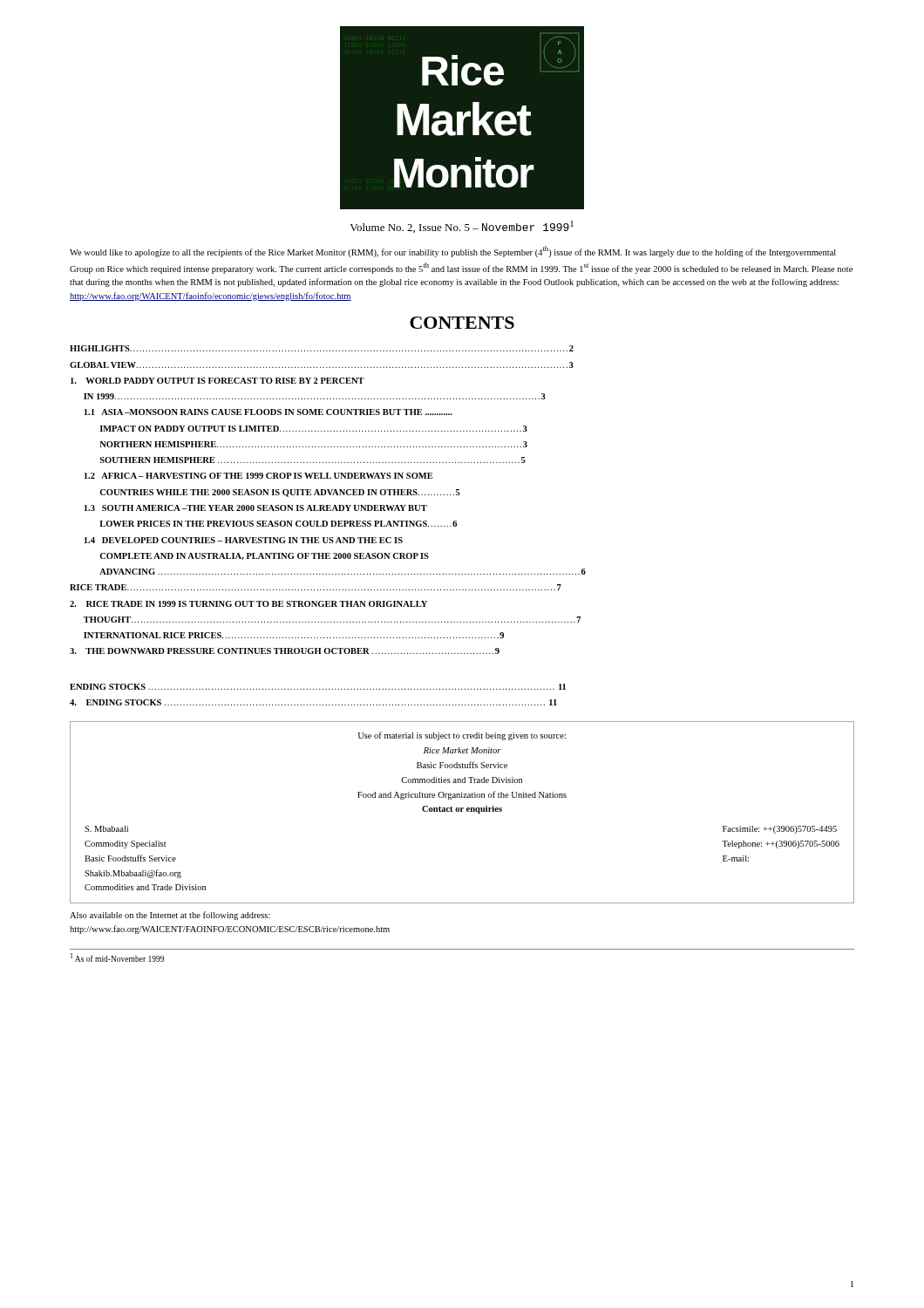This screenshot has width=924, height=1308.
Task: Point to the block beginning "Also available on the"
Action: coord(230,922)
